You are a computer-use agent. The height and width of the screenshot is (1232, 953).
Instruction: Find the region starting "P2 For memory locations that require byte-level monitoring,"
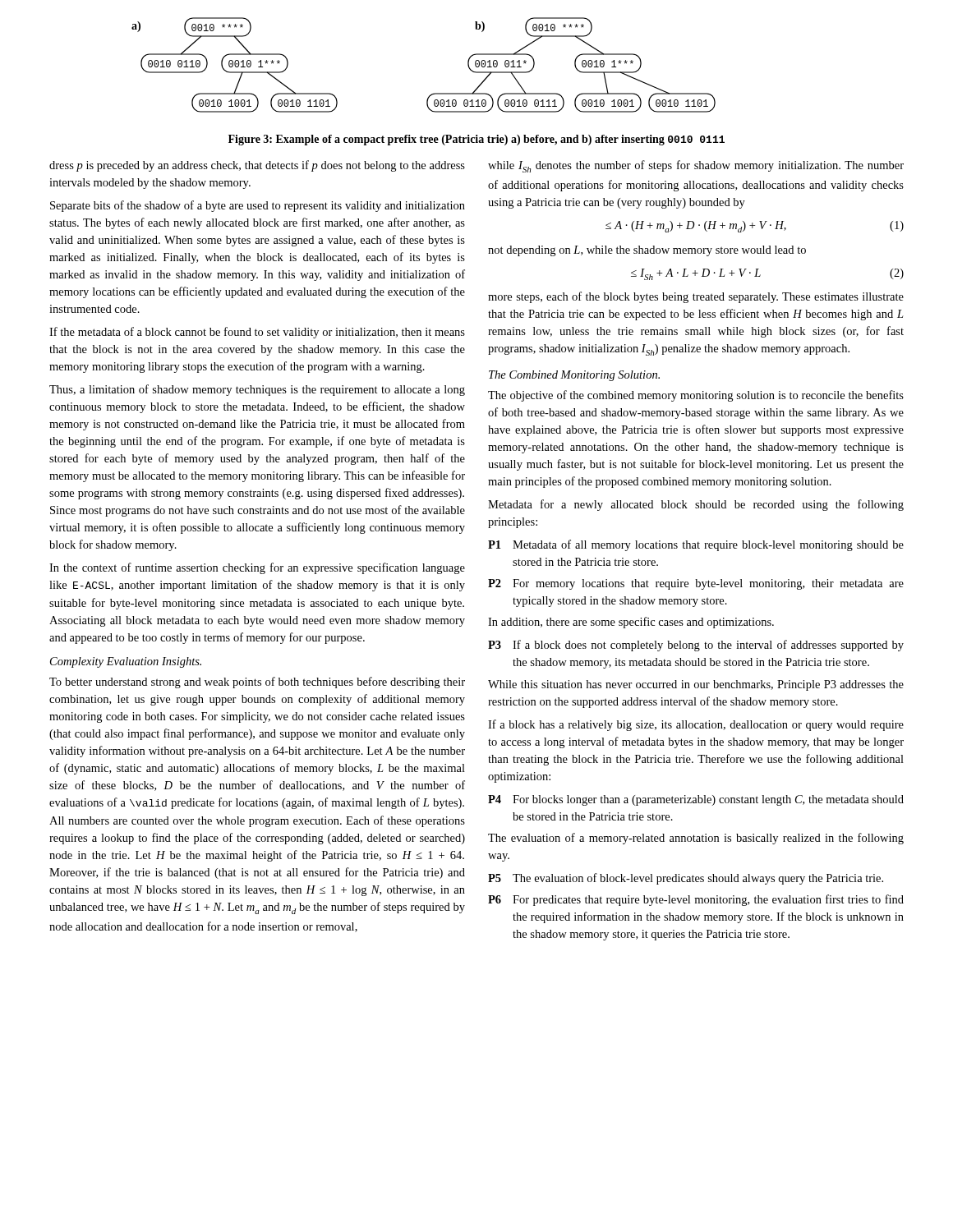click(696, 593)
